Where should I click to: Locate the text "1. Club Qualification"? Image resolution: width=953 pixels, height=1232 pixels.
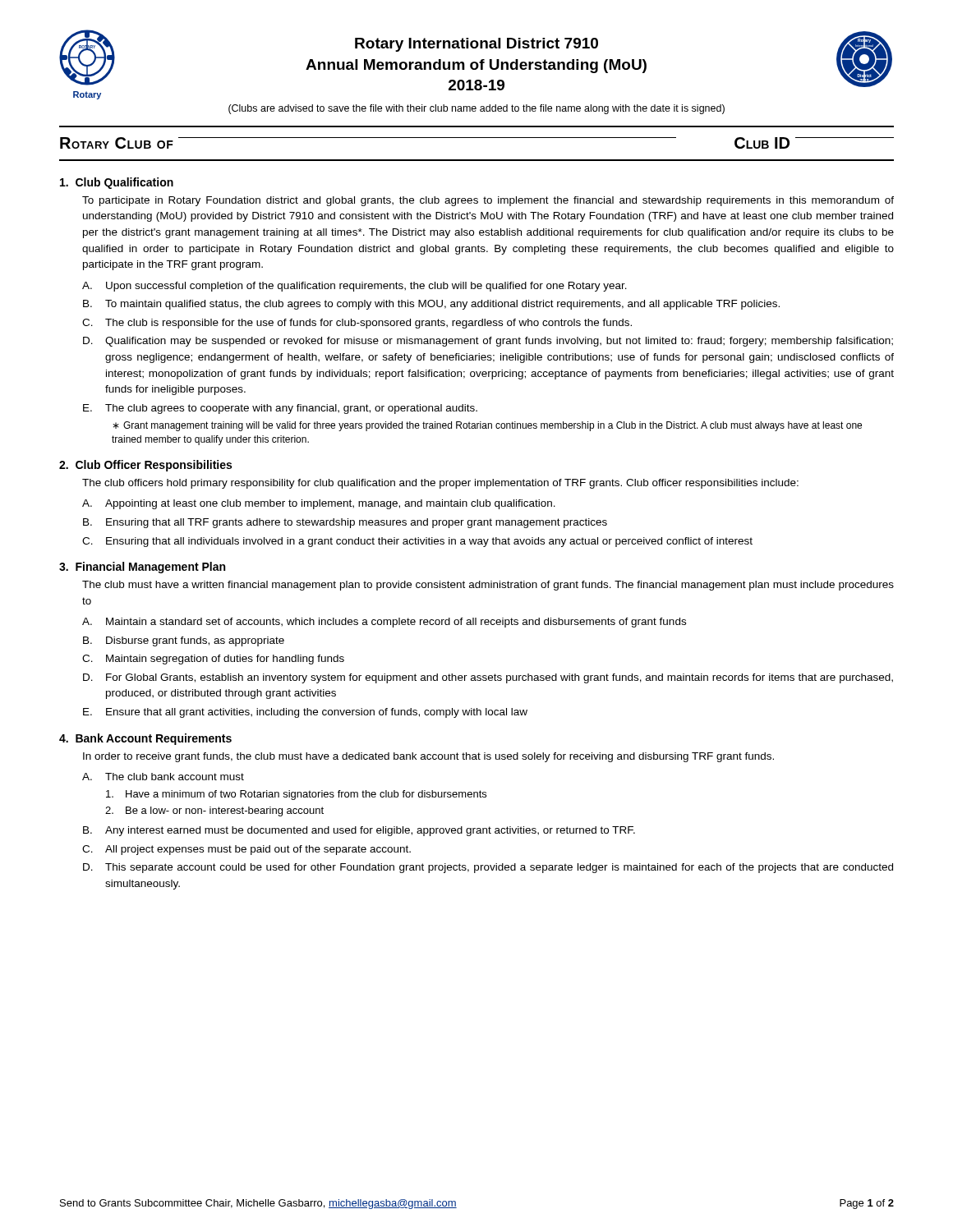pyautogui.click(x=116, y=182)
